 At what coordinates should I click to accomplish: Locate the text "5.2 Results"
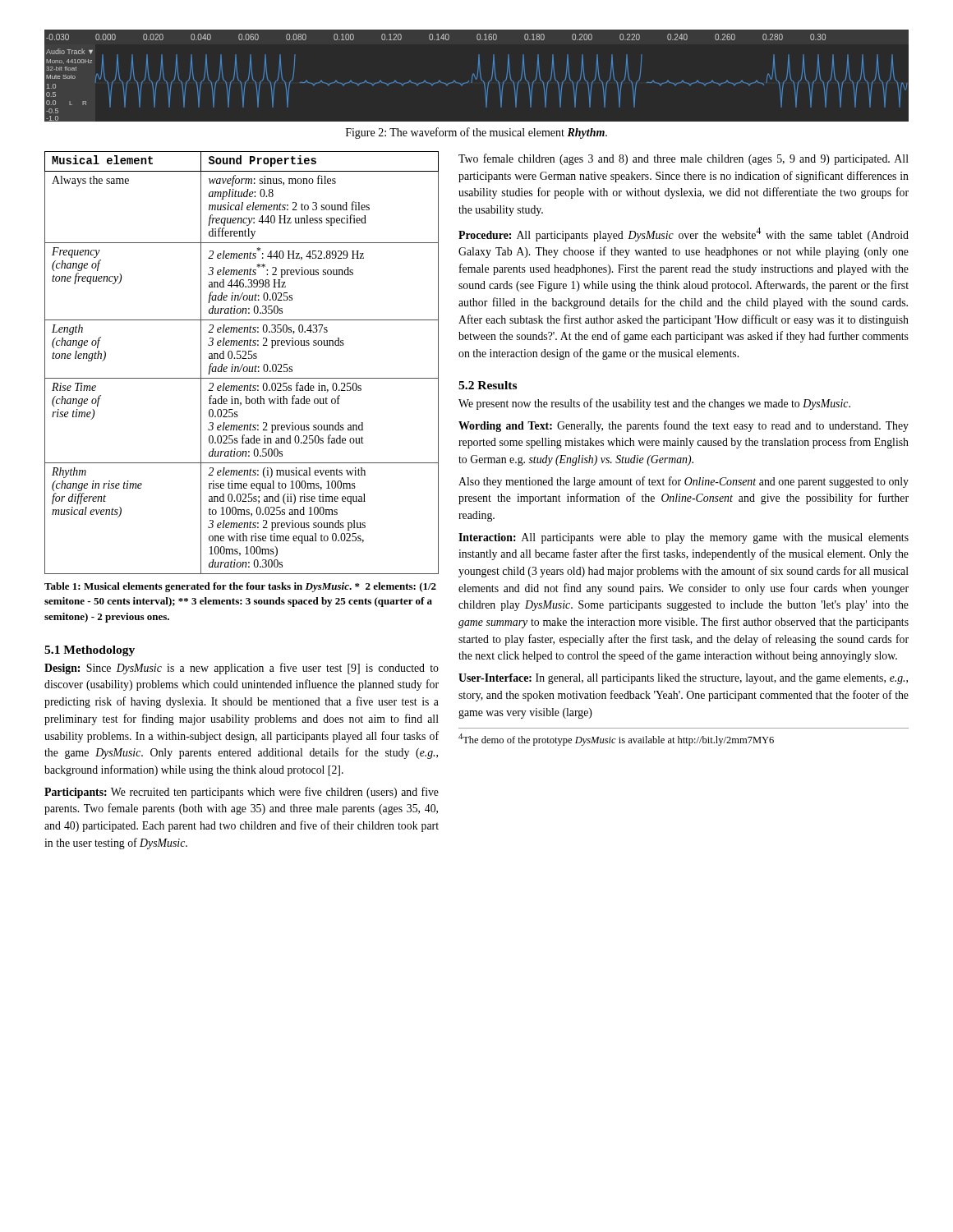488,385
